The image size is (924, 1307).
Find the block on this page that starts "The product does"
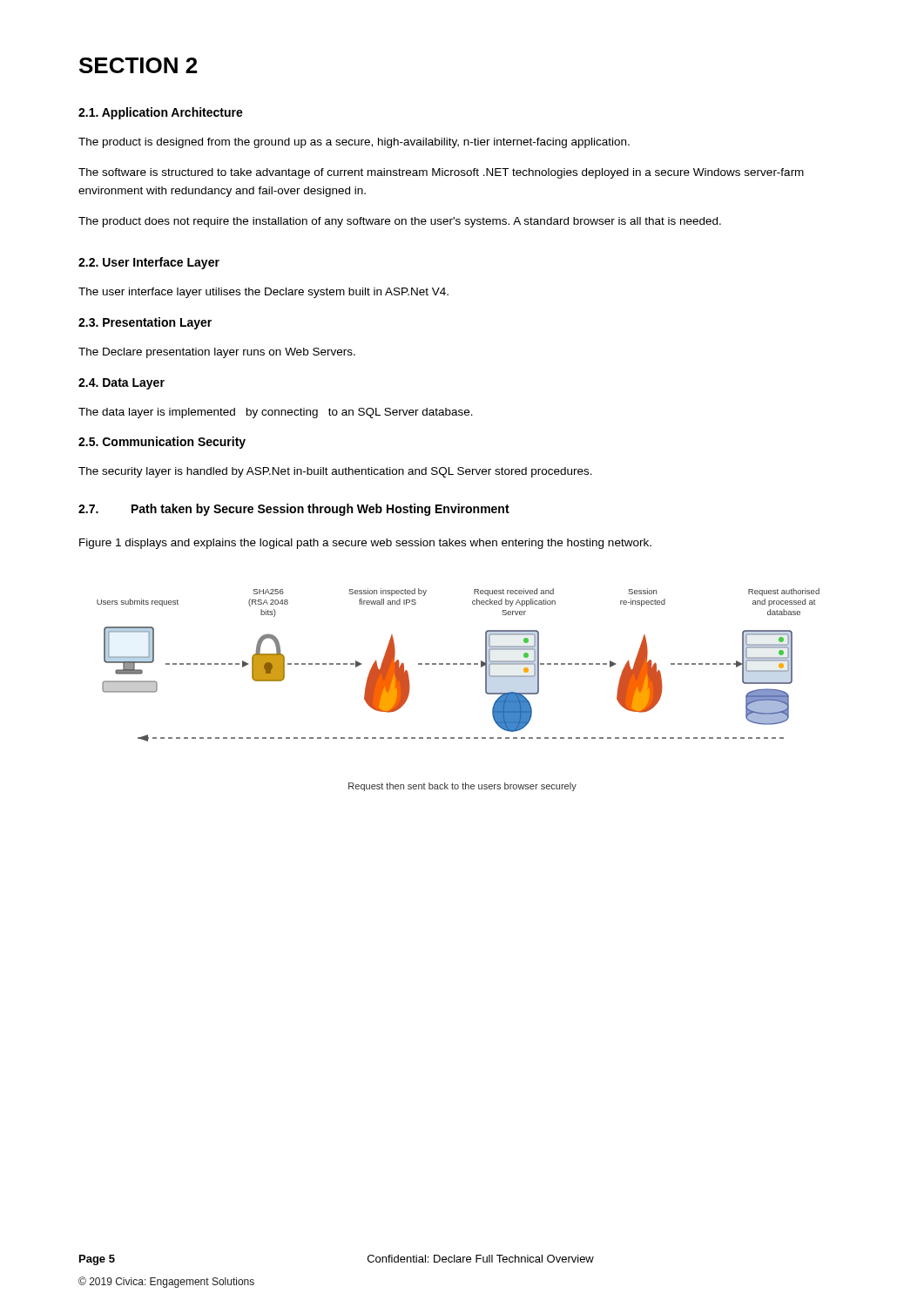[x=400, y=221]
